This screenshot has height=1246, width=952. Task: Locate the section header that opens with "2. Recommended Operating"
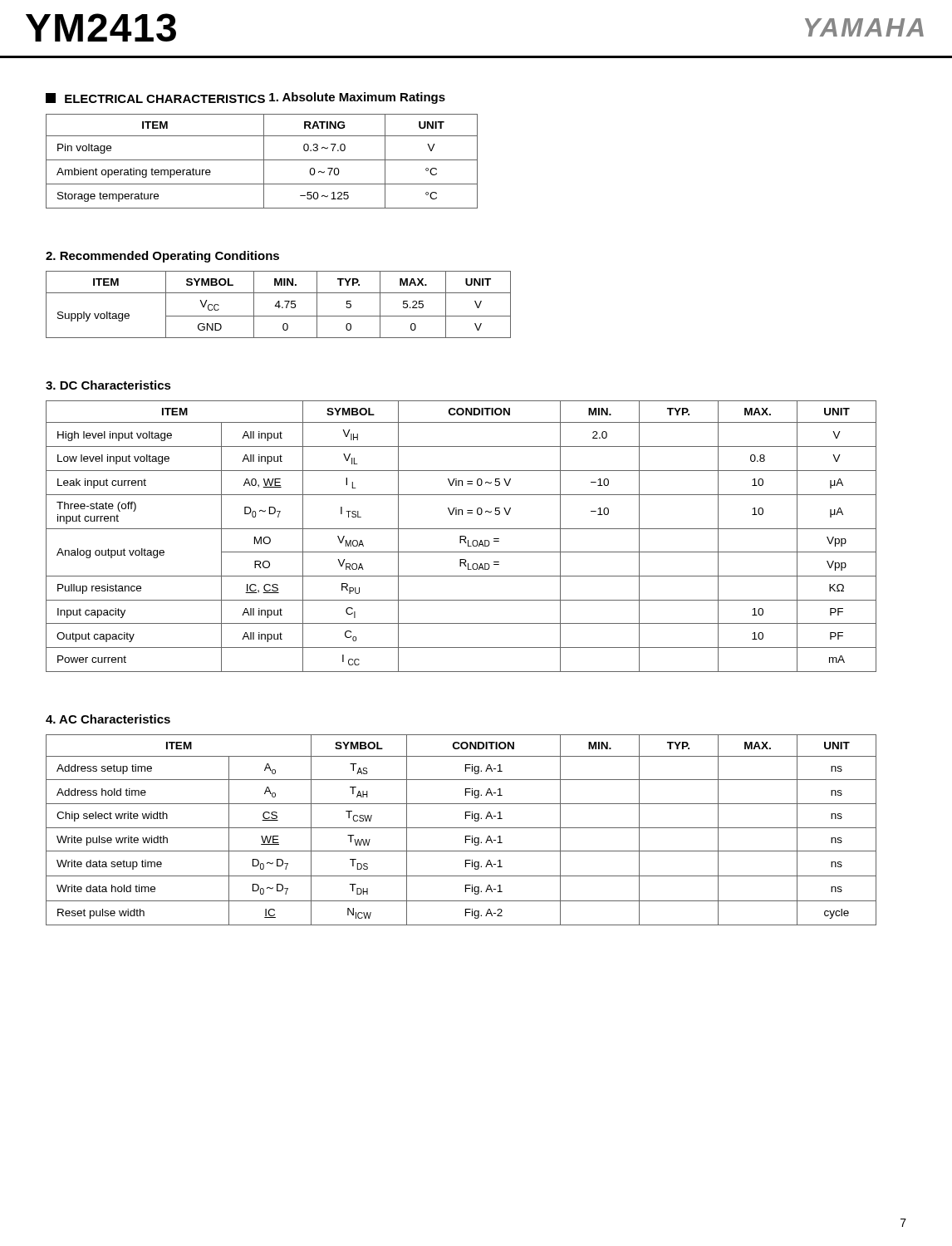163,255
